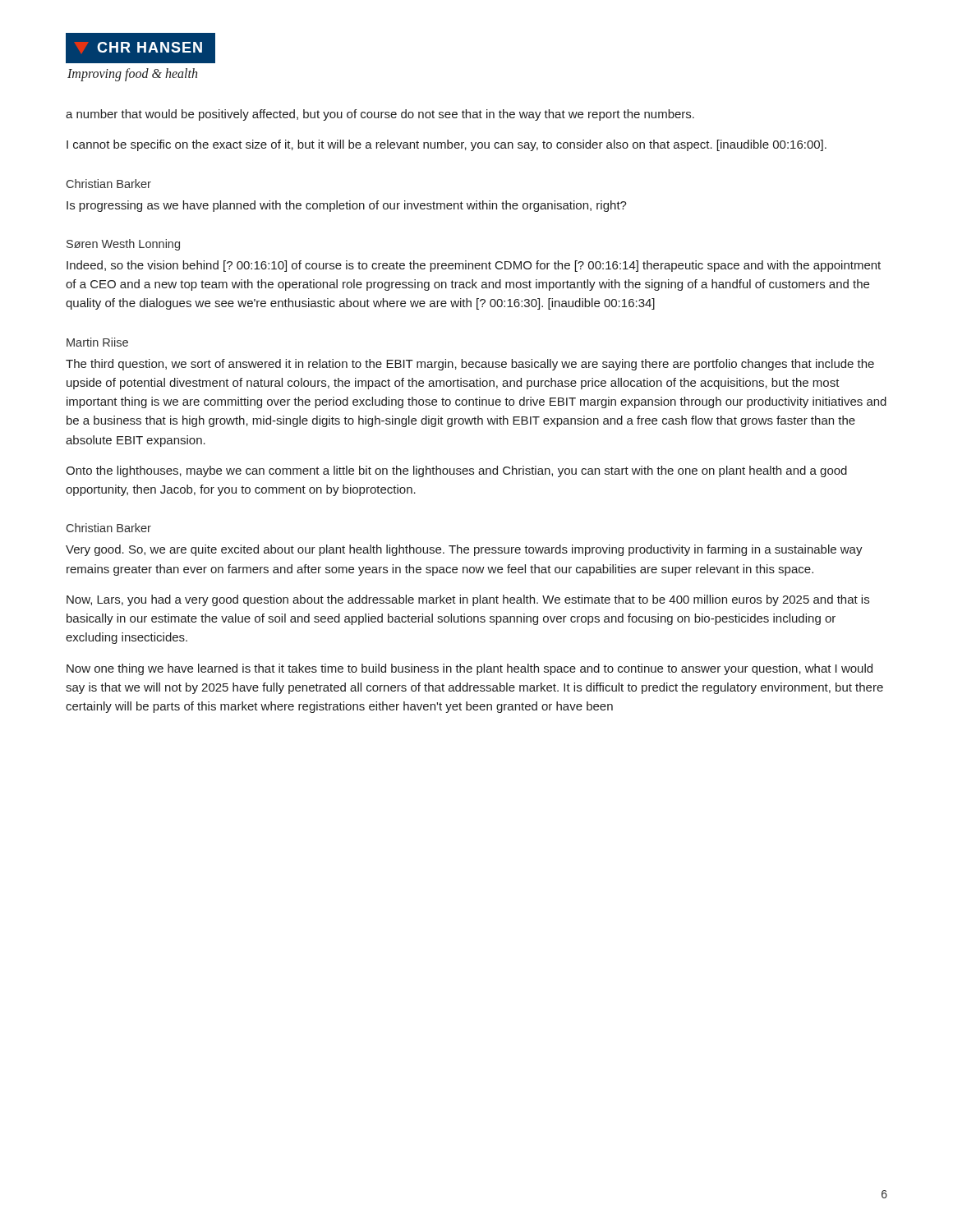The height and width of the screenshot is (1232, 953).
Task: Point to the passage starting "Is progressing as we have"
Action: (346, 205)
